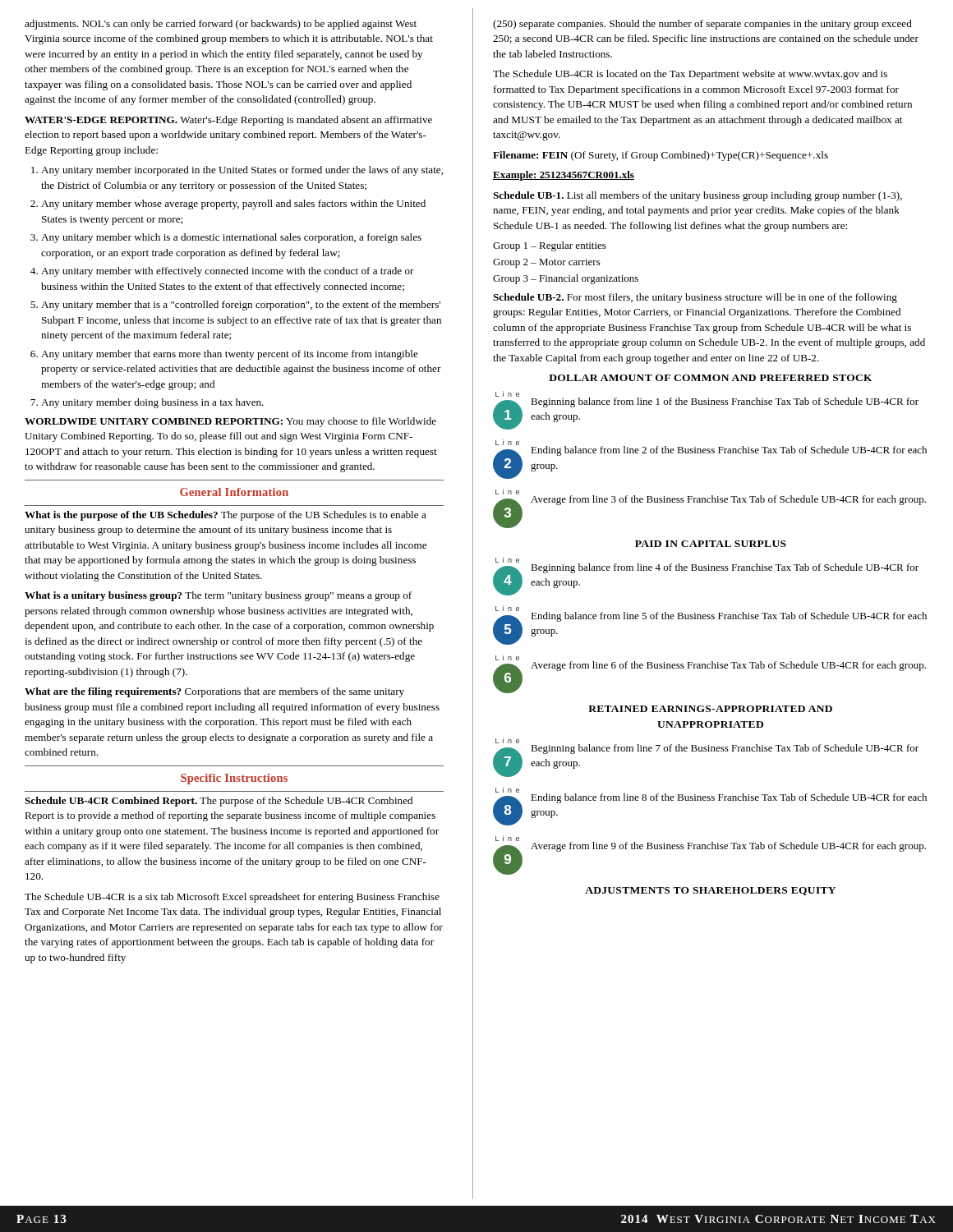This screenshot has height=1232, width=953.
Task: Locate the block of text that opens with "Filename: FEIN (Of Surety, if"
Action: [x=711, y=155]
